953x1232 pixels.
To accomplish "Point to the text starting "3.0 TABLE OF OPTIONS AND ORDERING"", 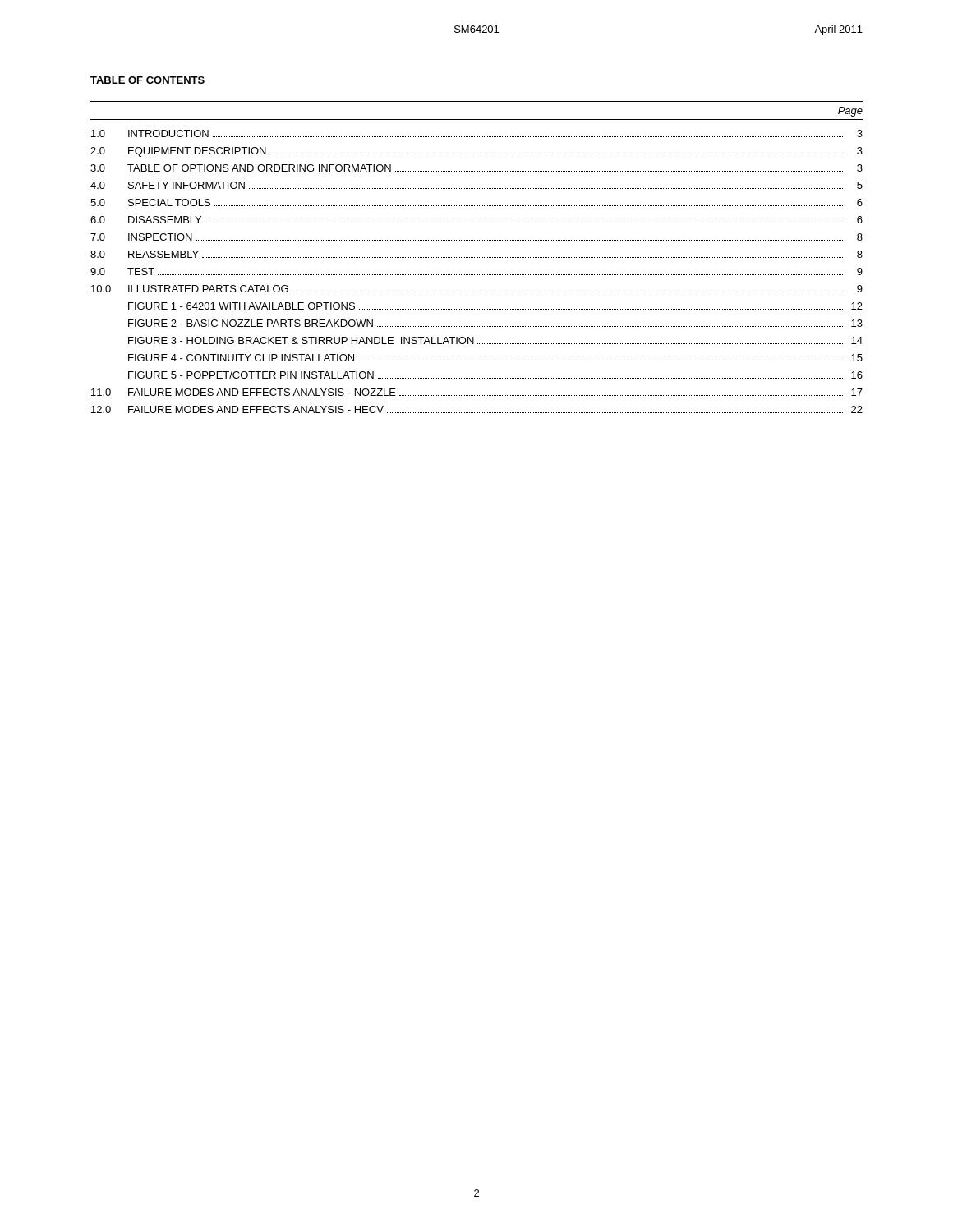I will (x=476, y=168).
